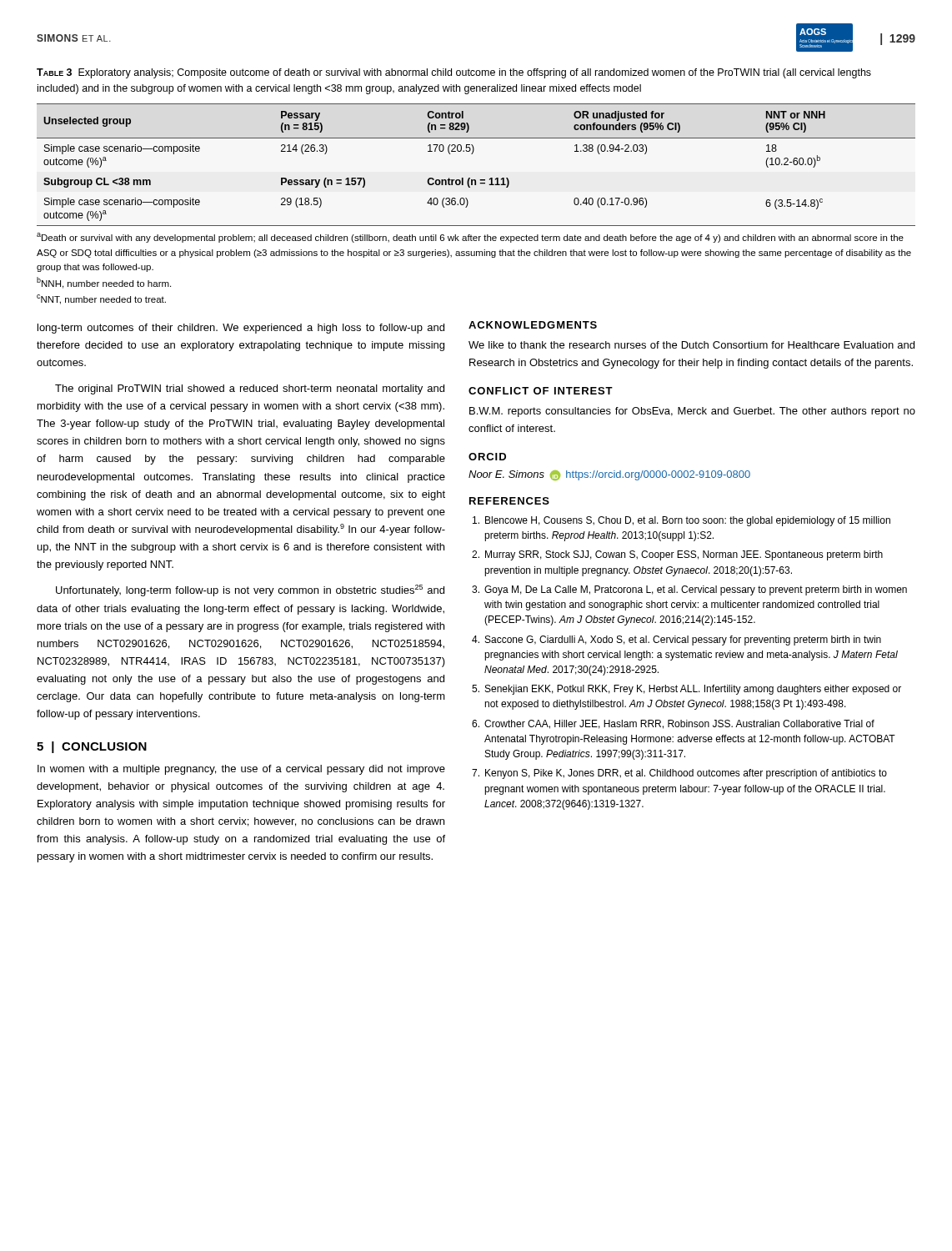Point to the region starting "Noor E. Simons iD"
This screenshot has height=1251, width=952.
pos(609,475)
